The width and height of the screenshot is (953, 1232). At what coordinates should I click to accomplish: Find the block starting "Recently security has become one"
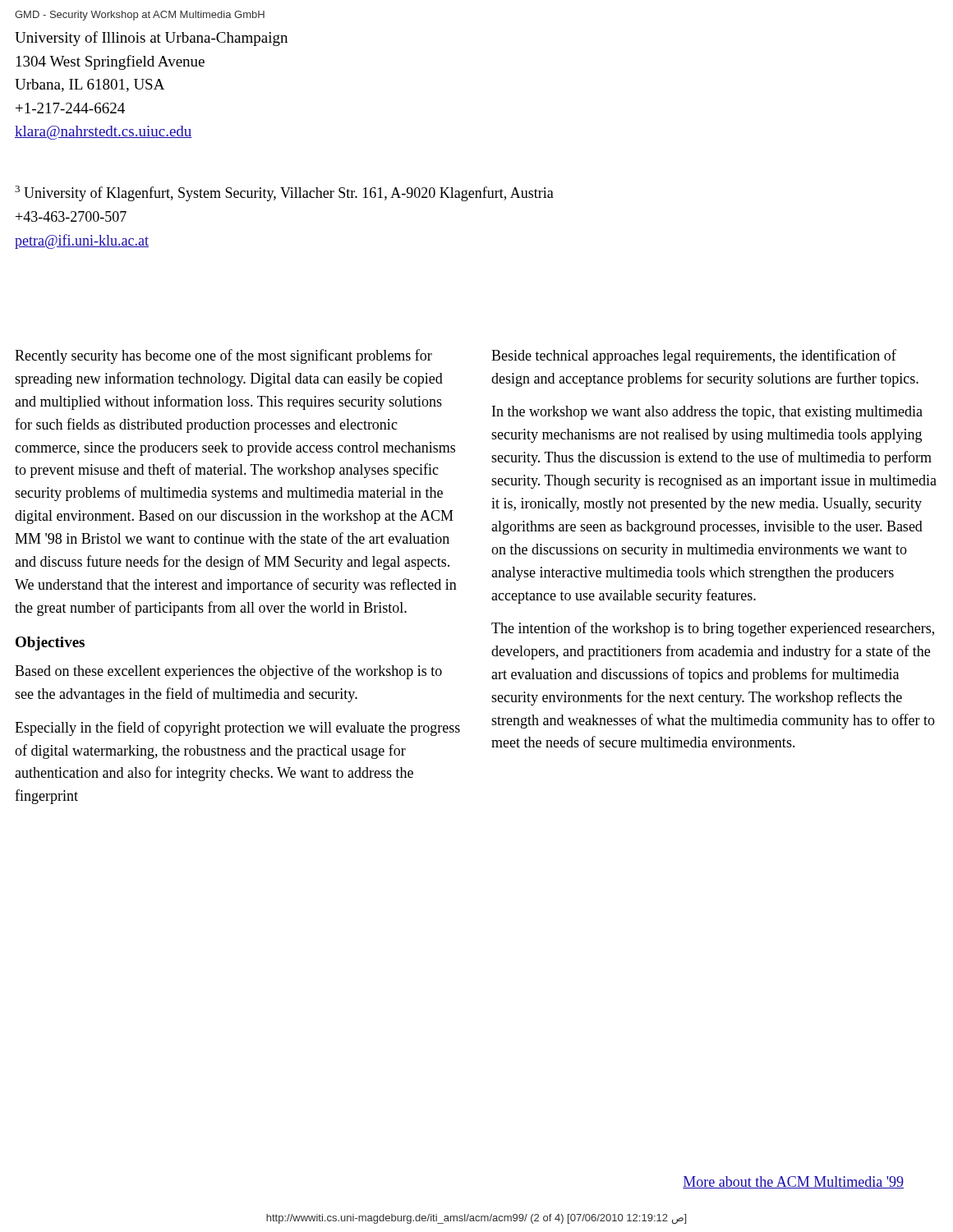pyautogui.click(x=238, y=482)
